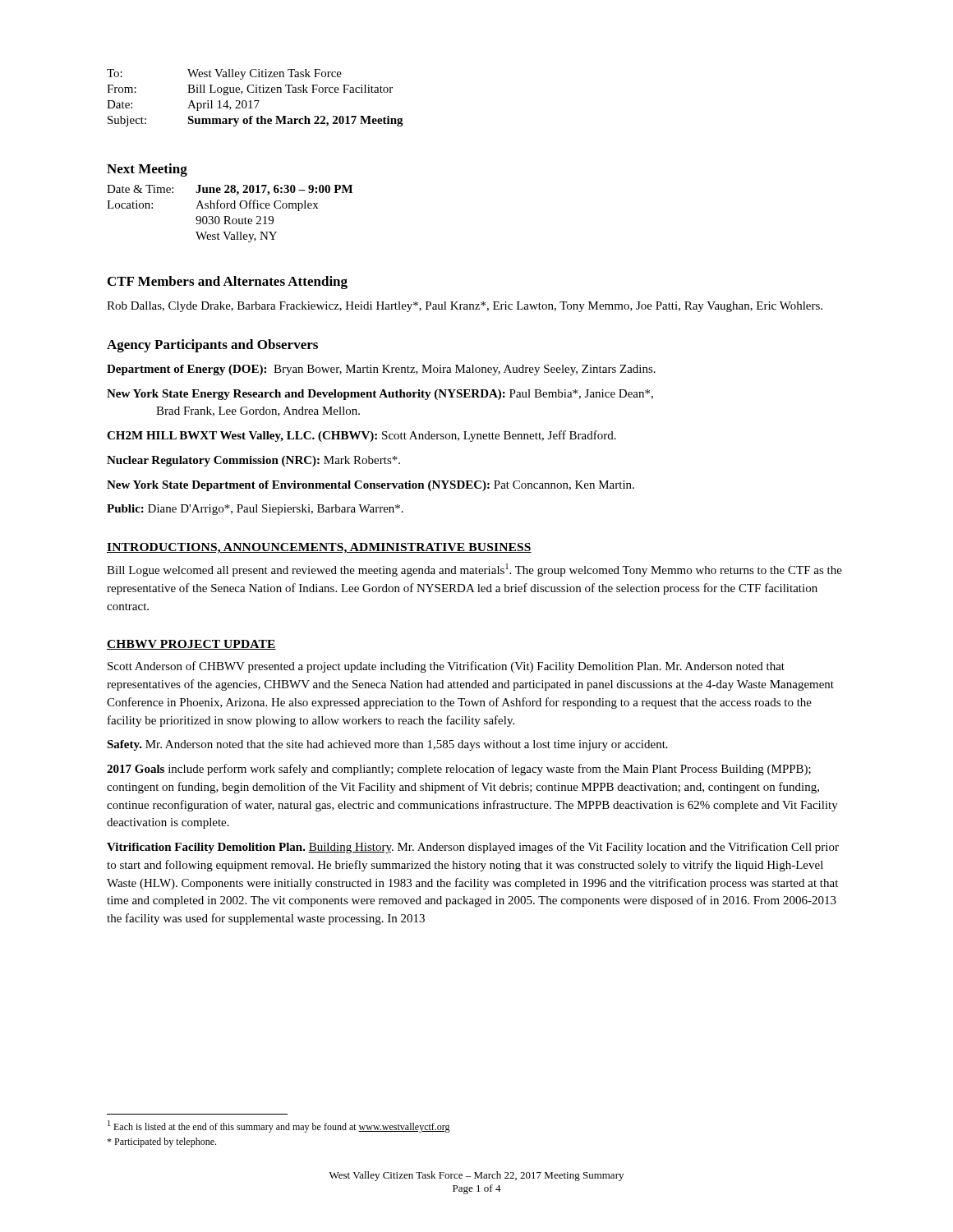
Task: Find the text block that says "2017 Goals include perform work safely"
Action: pos(476,796)
